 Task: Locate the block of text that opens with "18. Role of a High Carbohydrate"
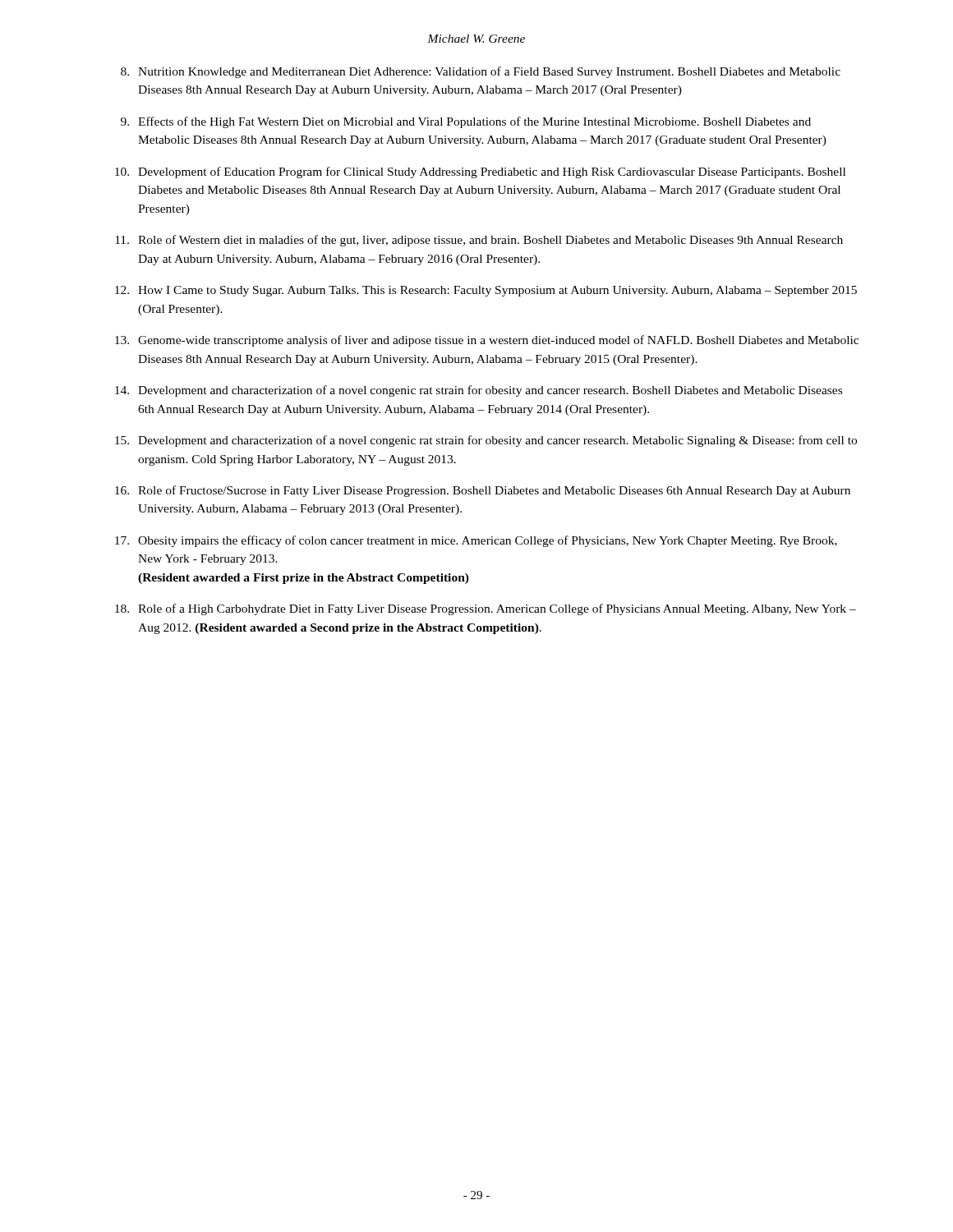point(476,618)
